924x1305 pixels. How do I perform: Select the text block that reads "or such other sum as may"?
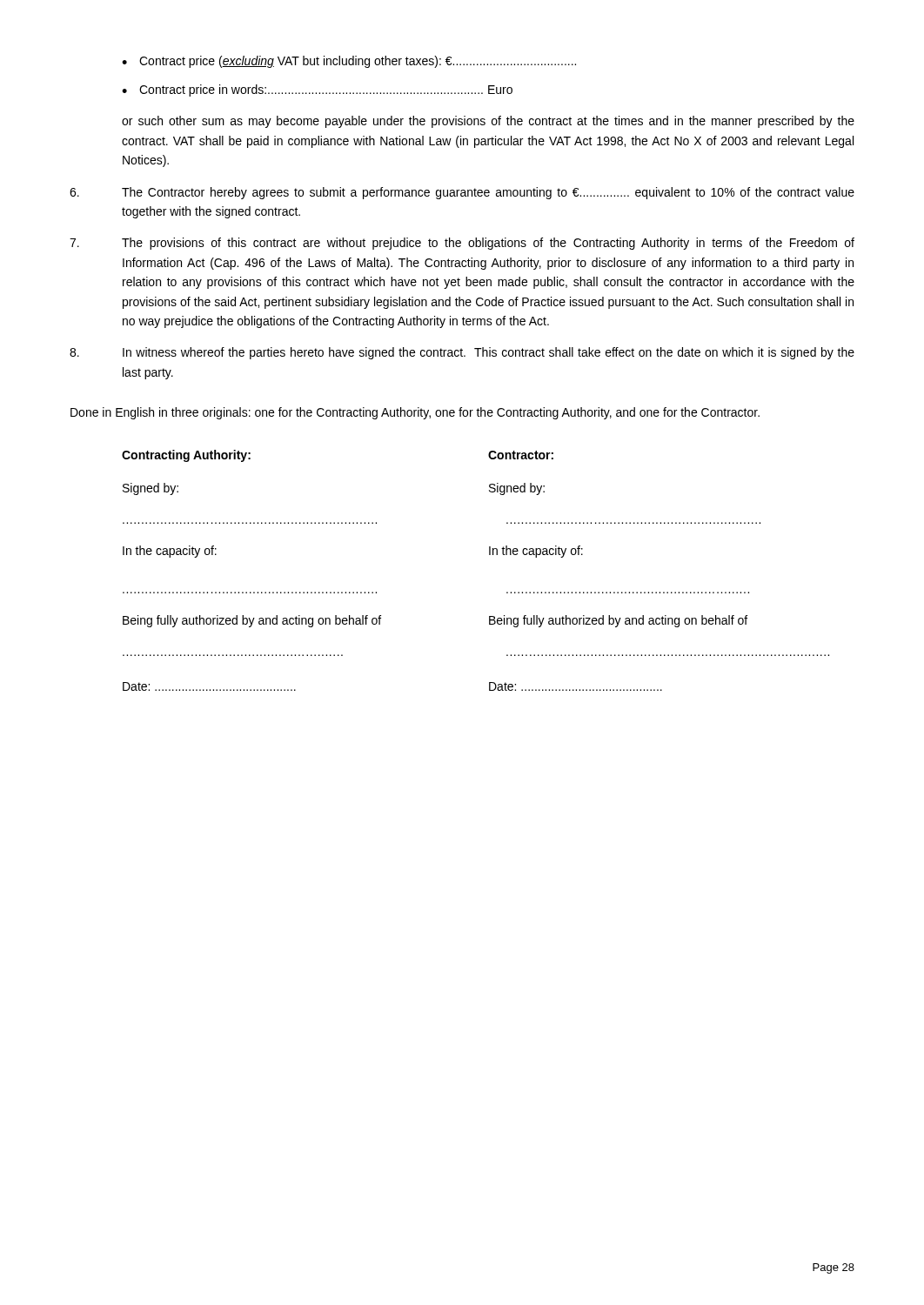tap(488, 141)
